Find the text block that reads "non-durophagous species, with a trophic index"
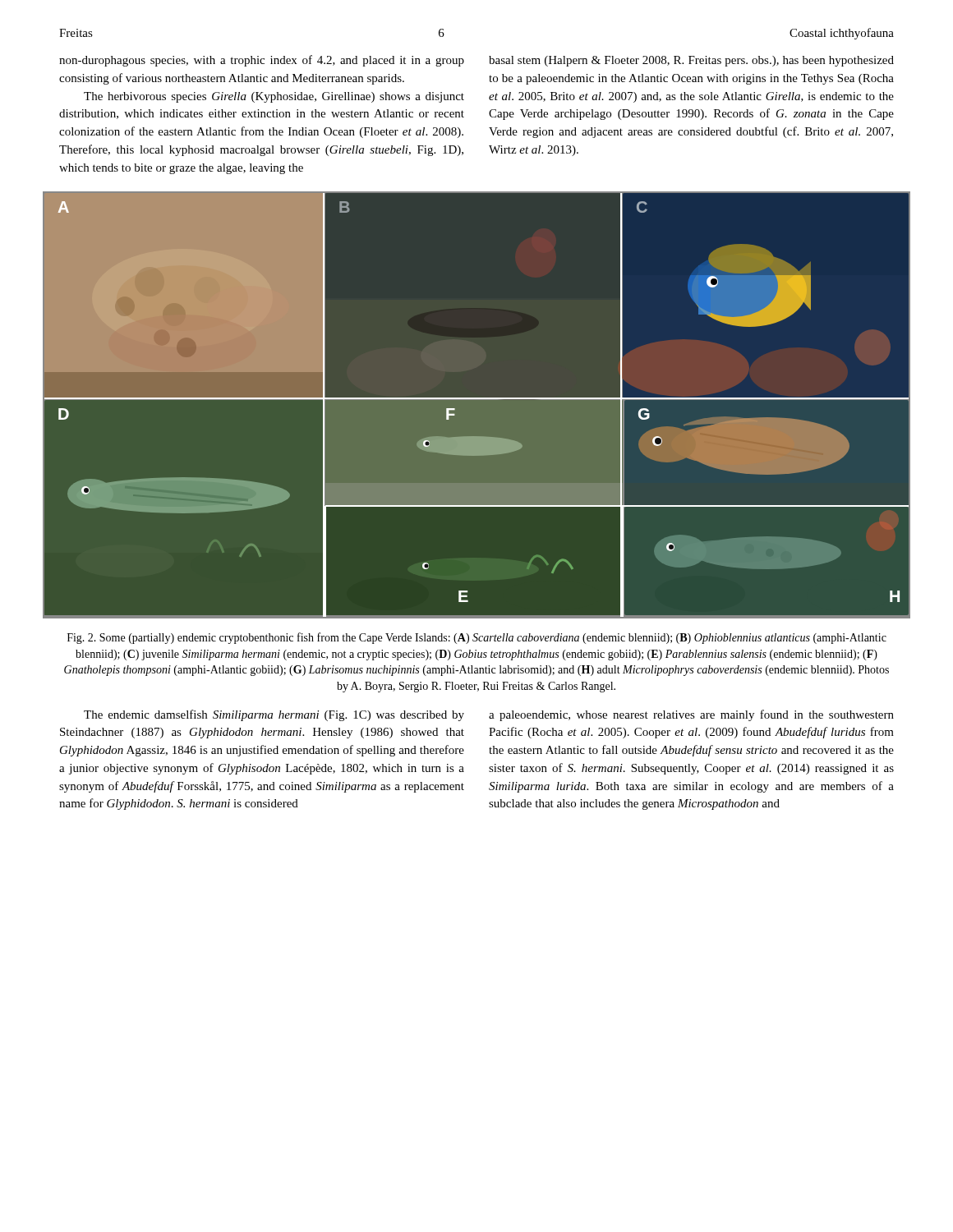 (x=262, y=114)
